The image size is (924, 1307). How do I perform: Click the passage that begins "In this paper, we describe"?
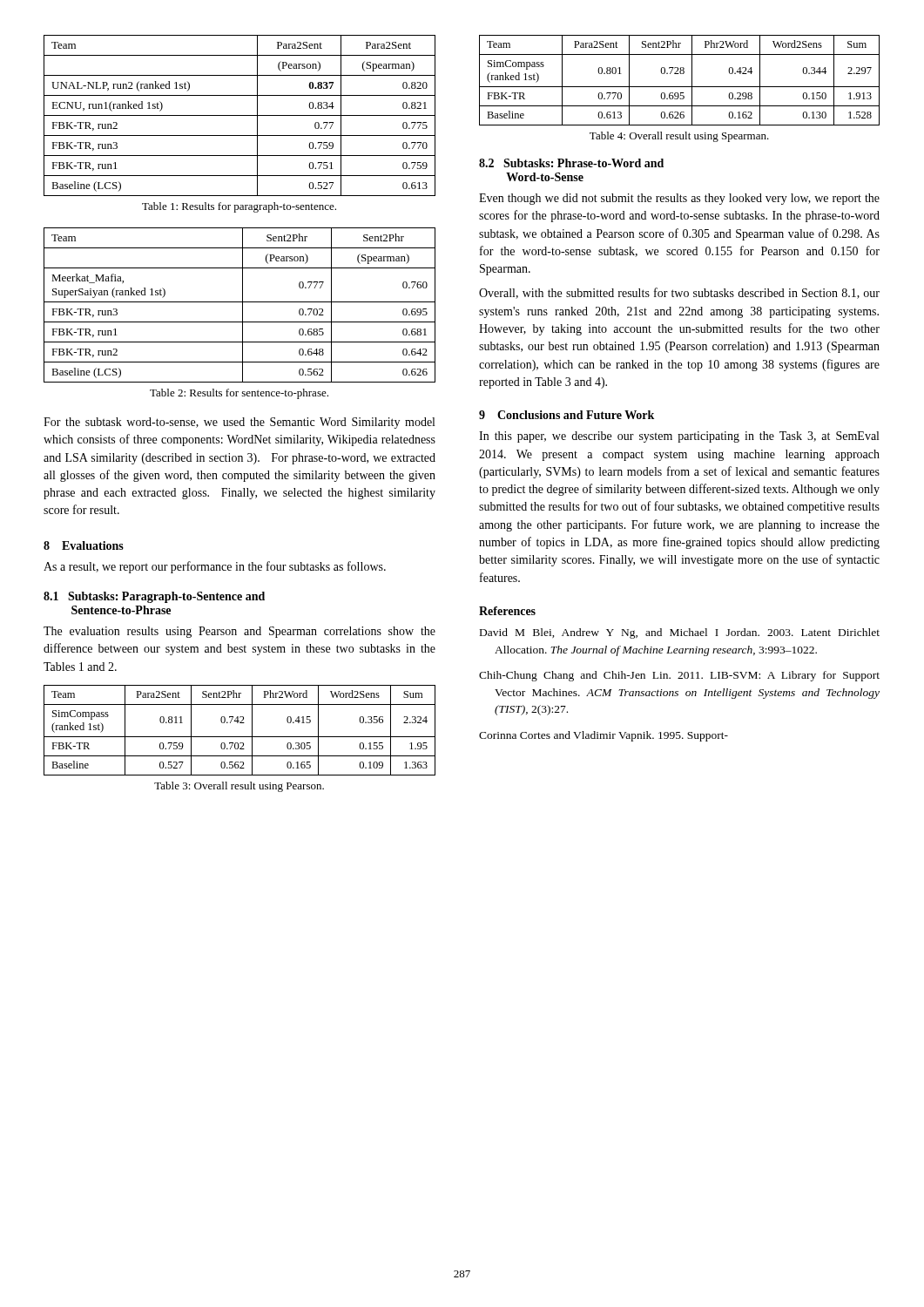(679, 507)
